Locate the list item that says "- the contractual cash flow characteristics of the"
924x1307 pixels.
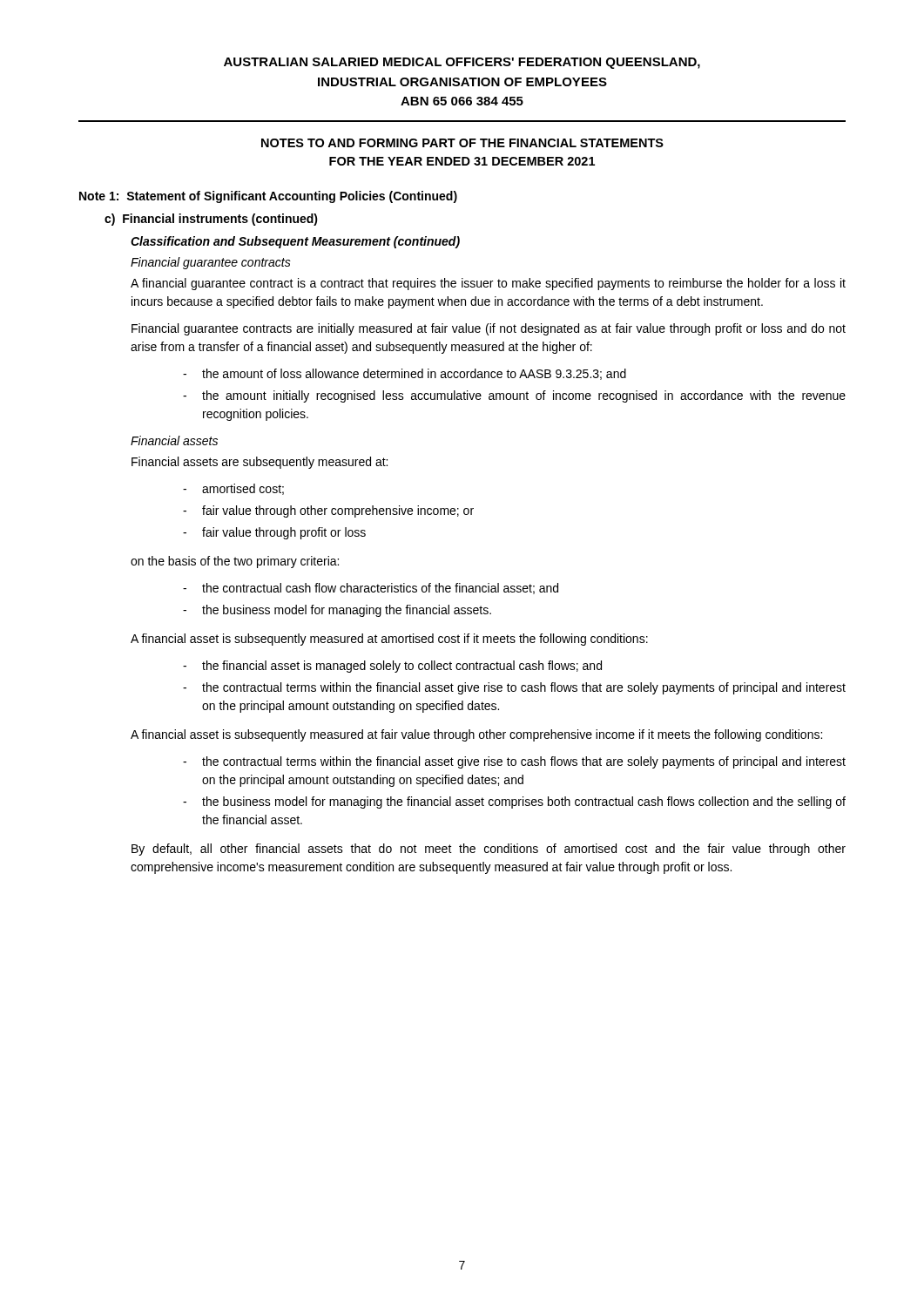click(514, 589)
